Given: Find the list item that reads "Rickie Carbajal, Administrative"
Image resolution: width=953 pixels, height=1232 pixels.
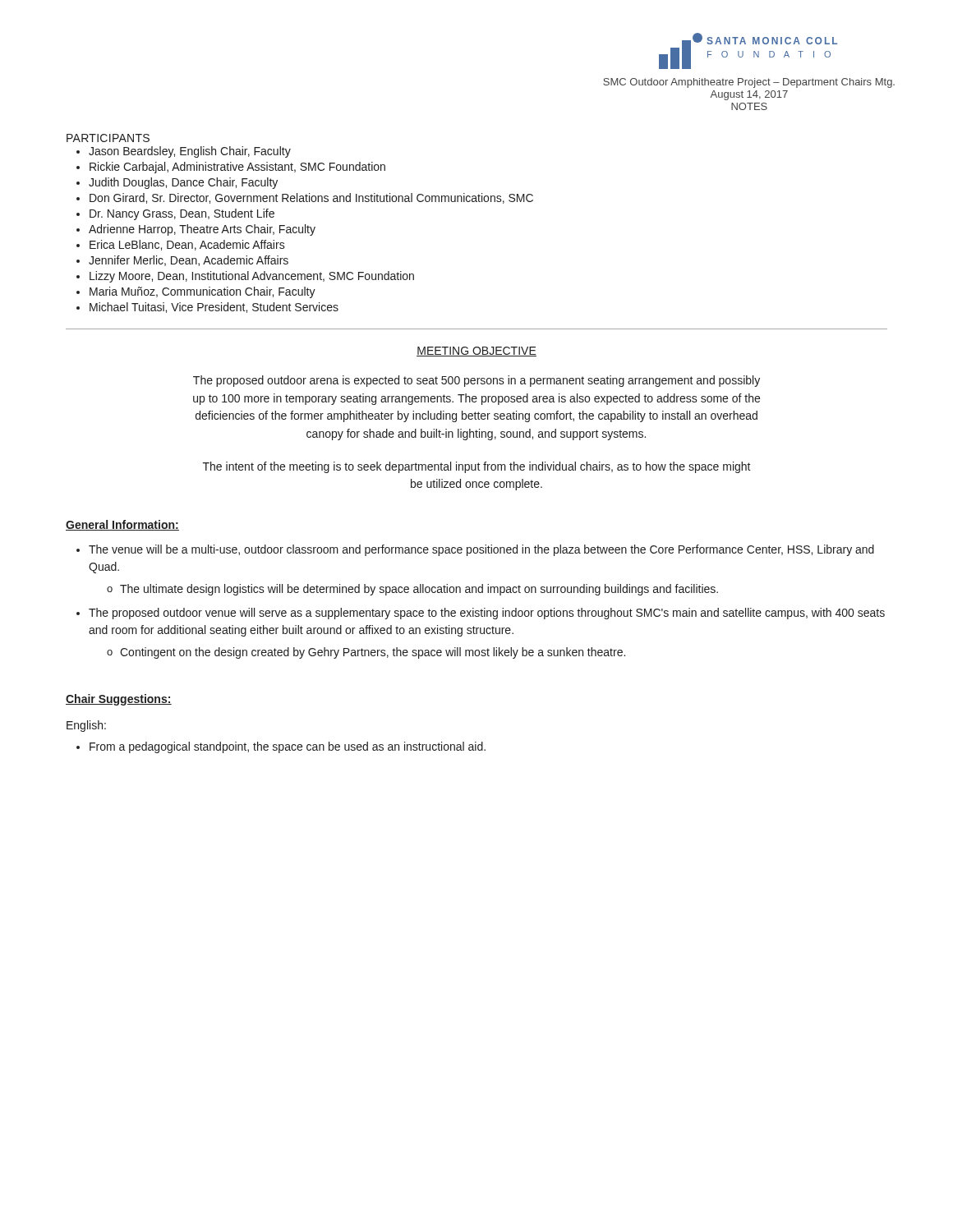Looking at the screenshot, I should [x=237, y=167].
